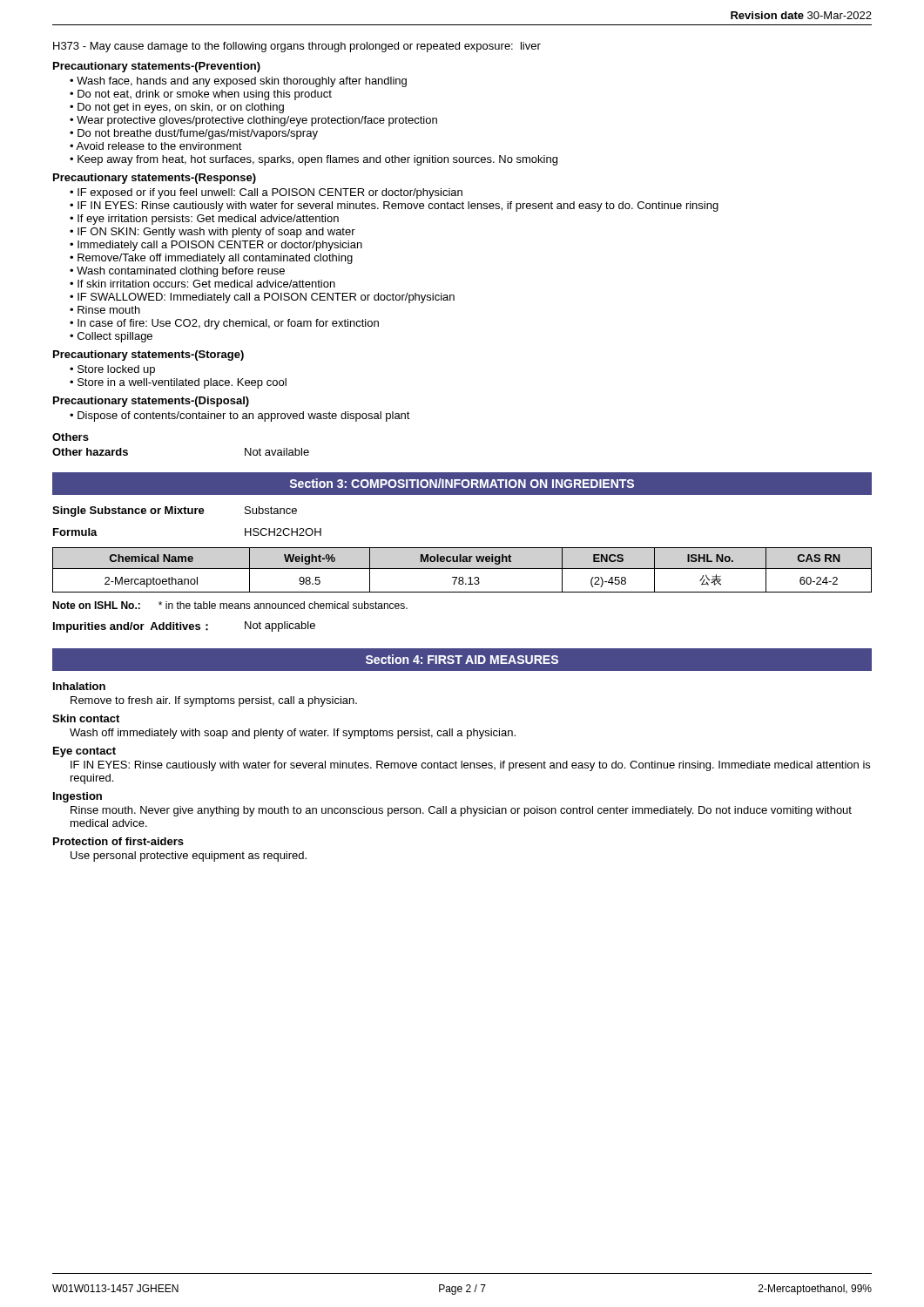Point to the block beginning "• Store in a well-ventilated"
The width and height of the screenshot is (924, 1307).
[x=178, y=382]
